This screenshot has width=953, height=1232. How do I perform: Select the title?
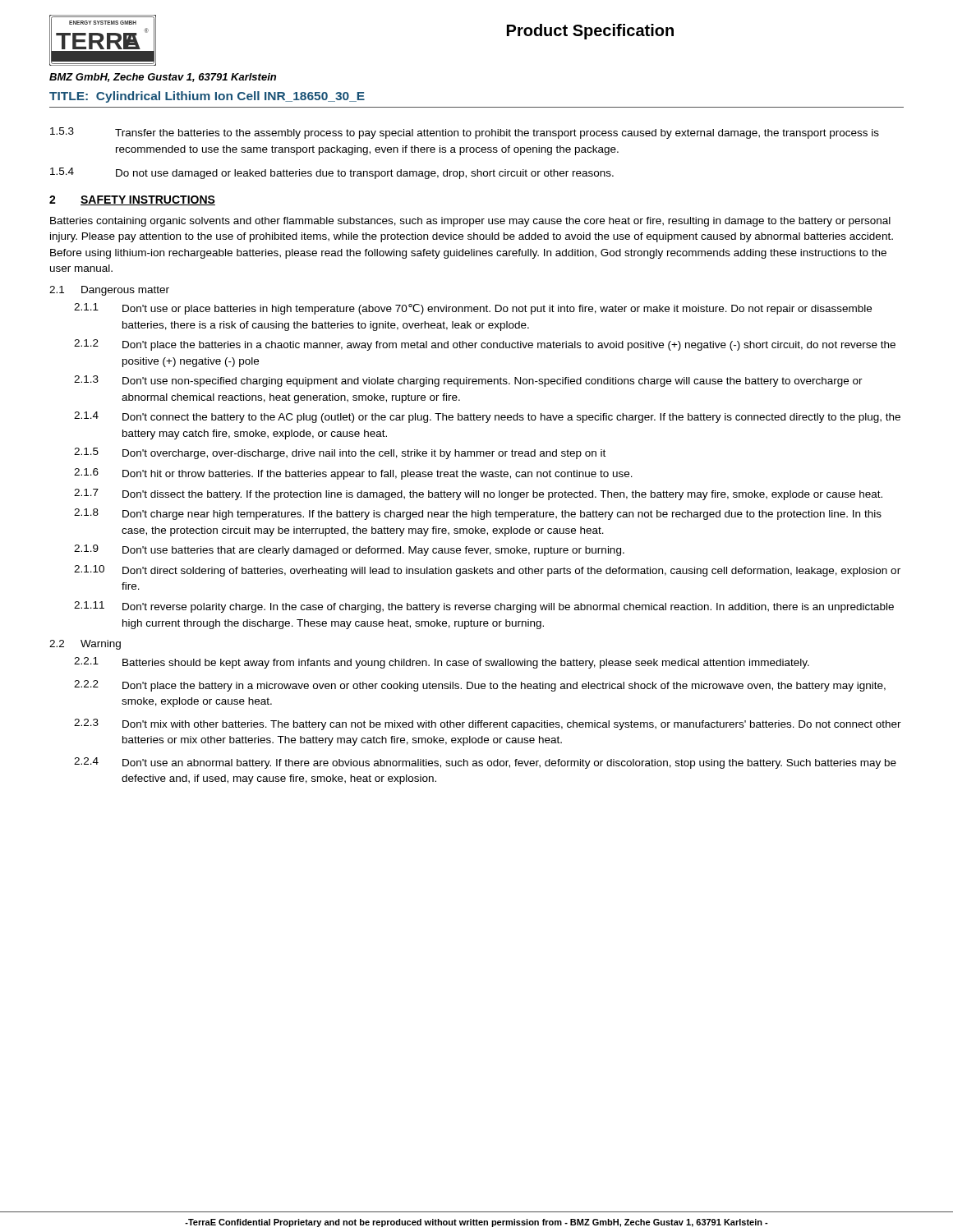[476, 96]
